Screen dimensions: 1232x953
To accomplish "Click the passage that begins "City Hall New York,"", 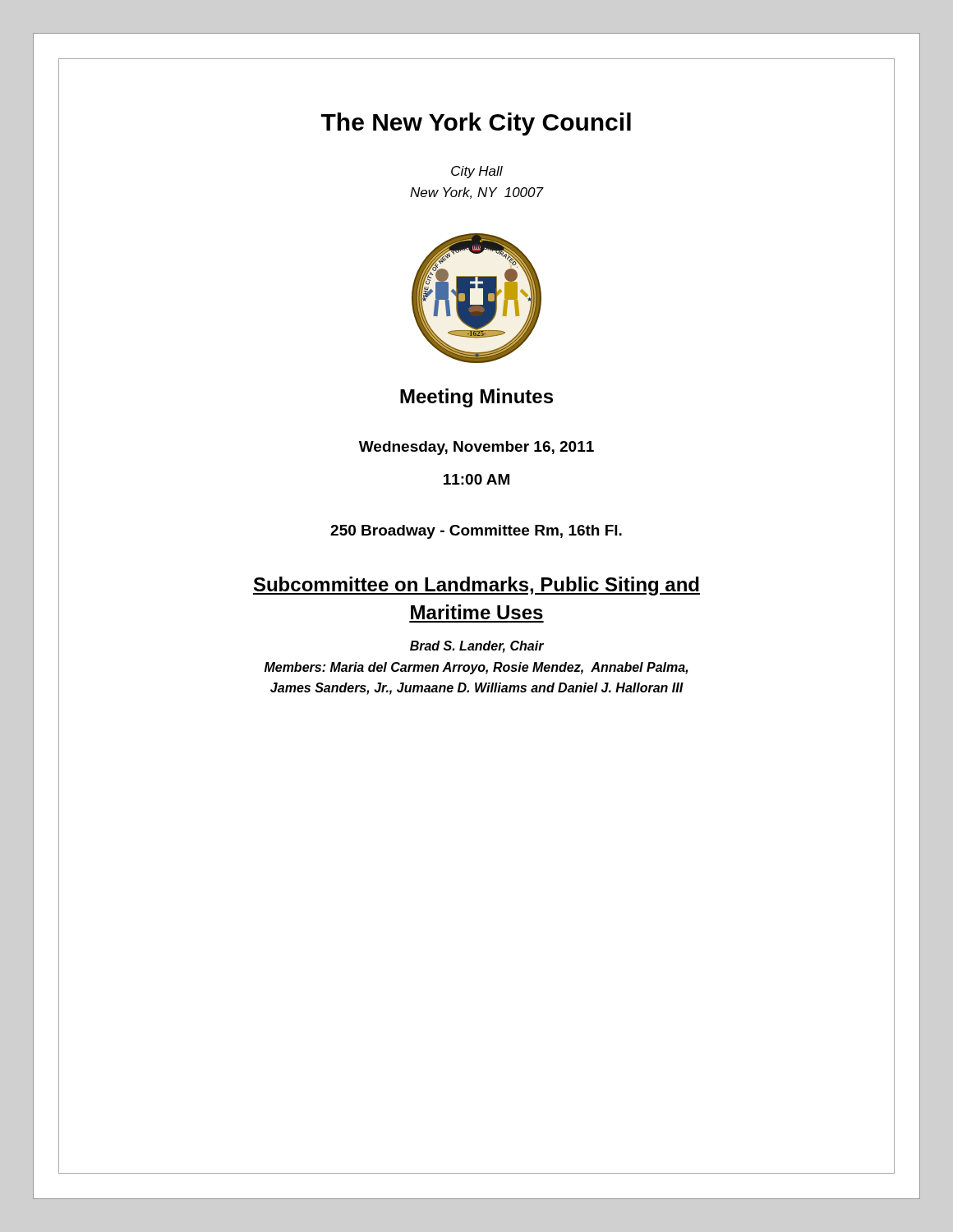I will click(x=476, y=182).
